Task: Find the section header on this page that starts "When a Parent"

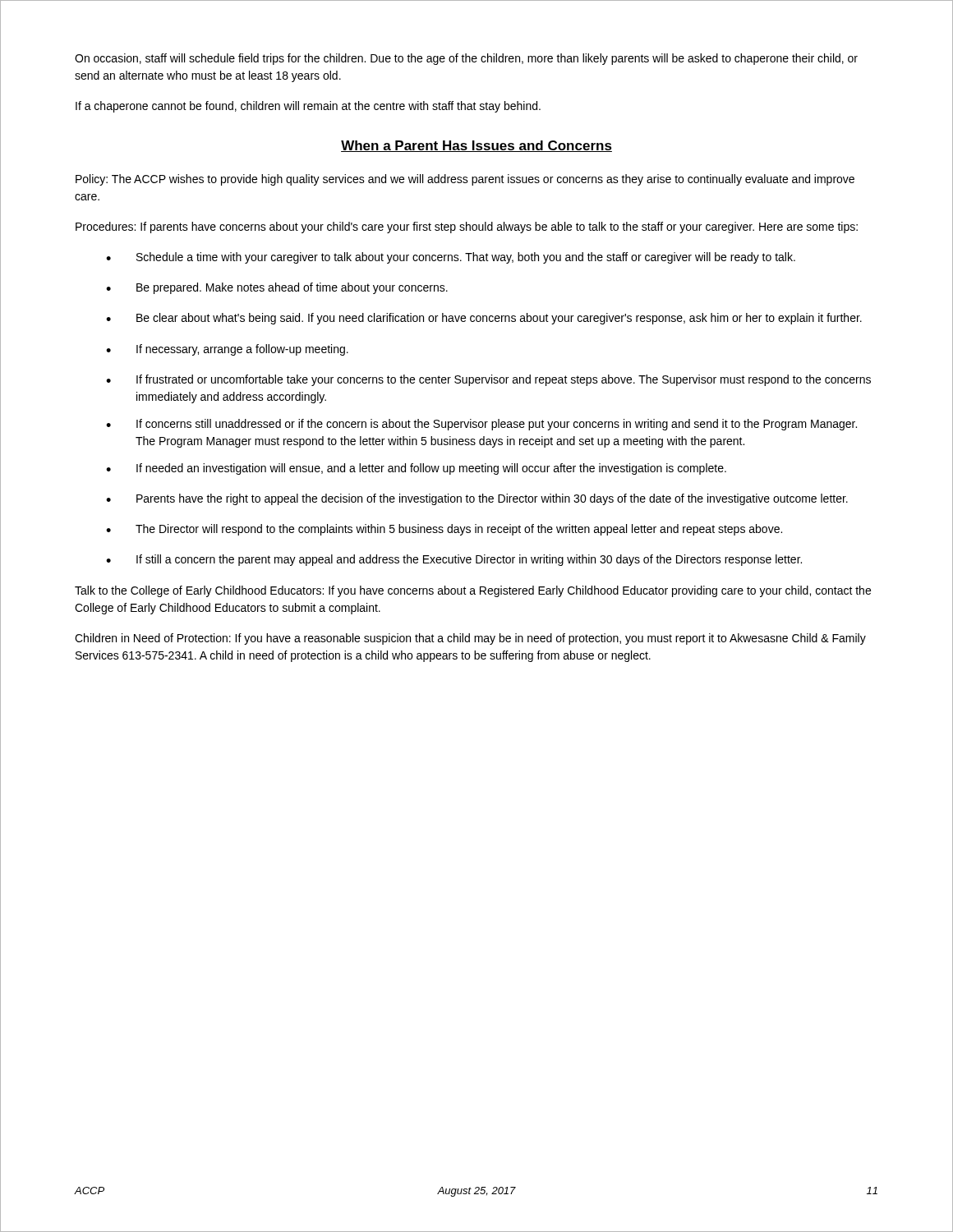Action: 476,146
